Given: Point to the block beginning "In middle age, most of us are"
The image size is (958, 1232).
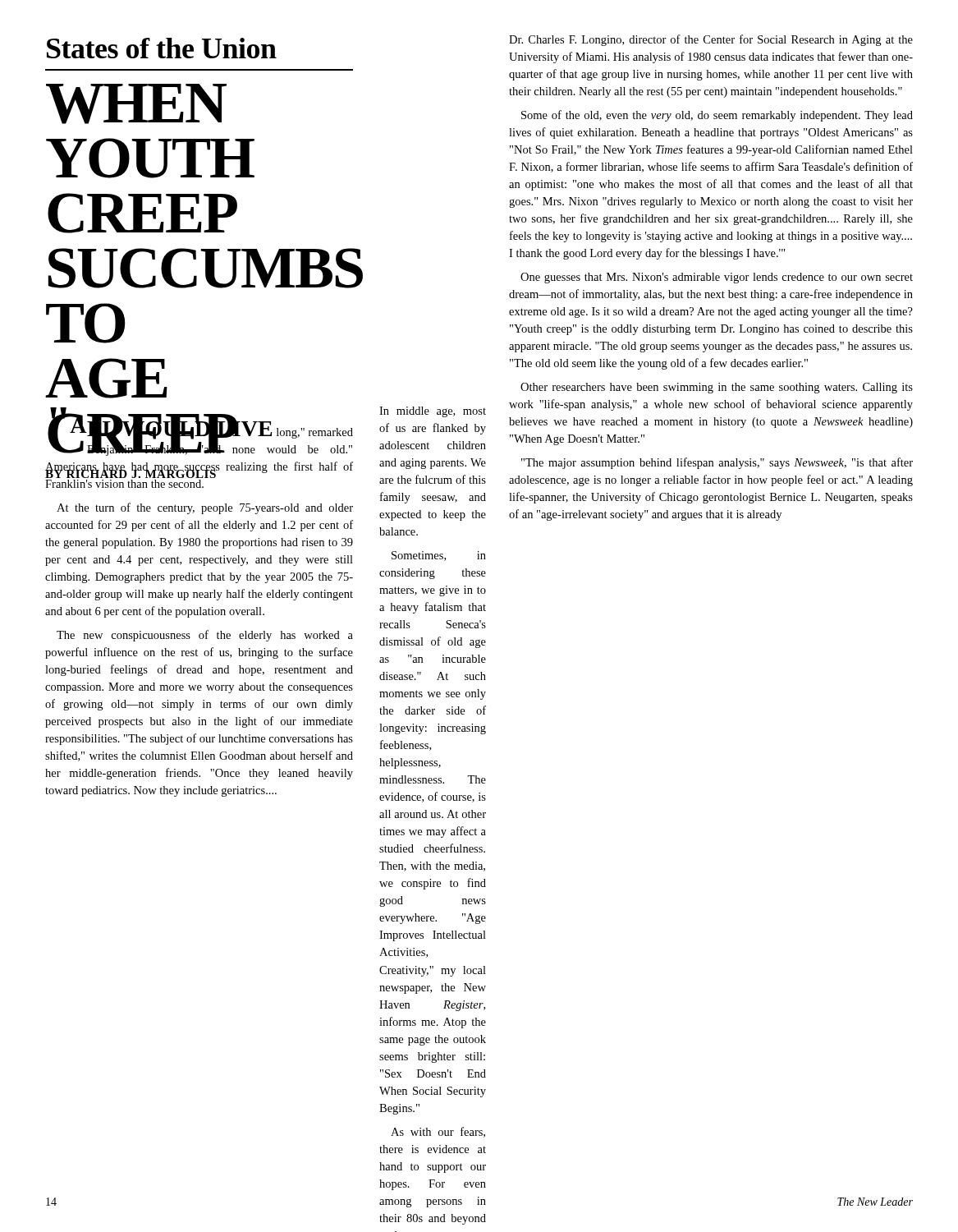Looking at the screenshot, I should pos(433,817).
